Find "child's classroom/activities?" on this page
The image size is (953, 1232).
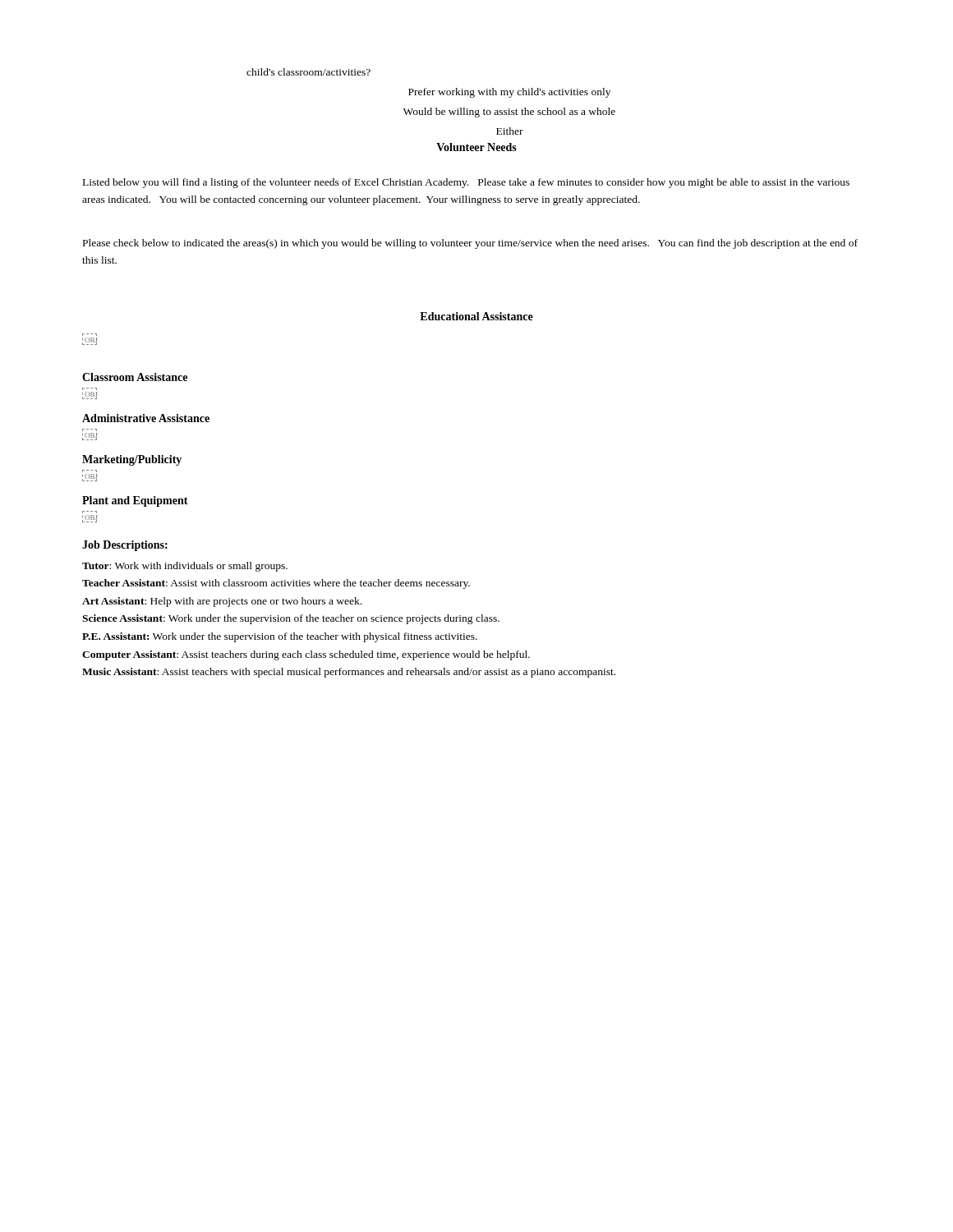point(309,72)
